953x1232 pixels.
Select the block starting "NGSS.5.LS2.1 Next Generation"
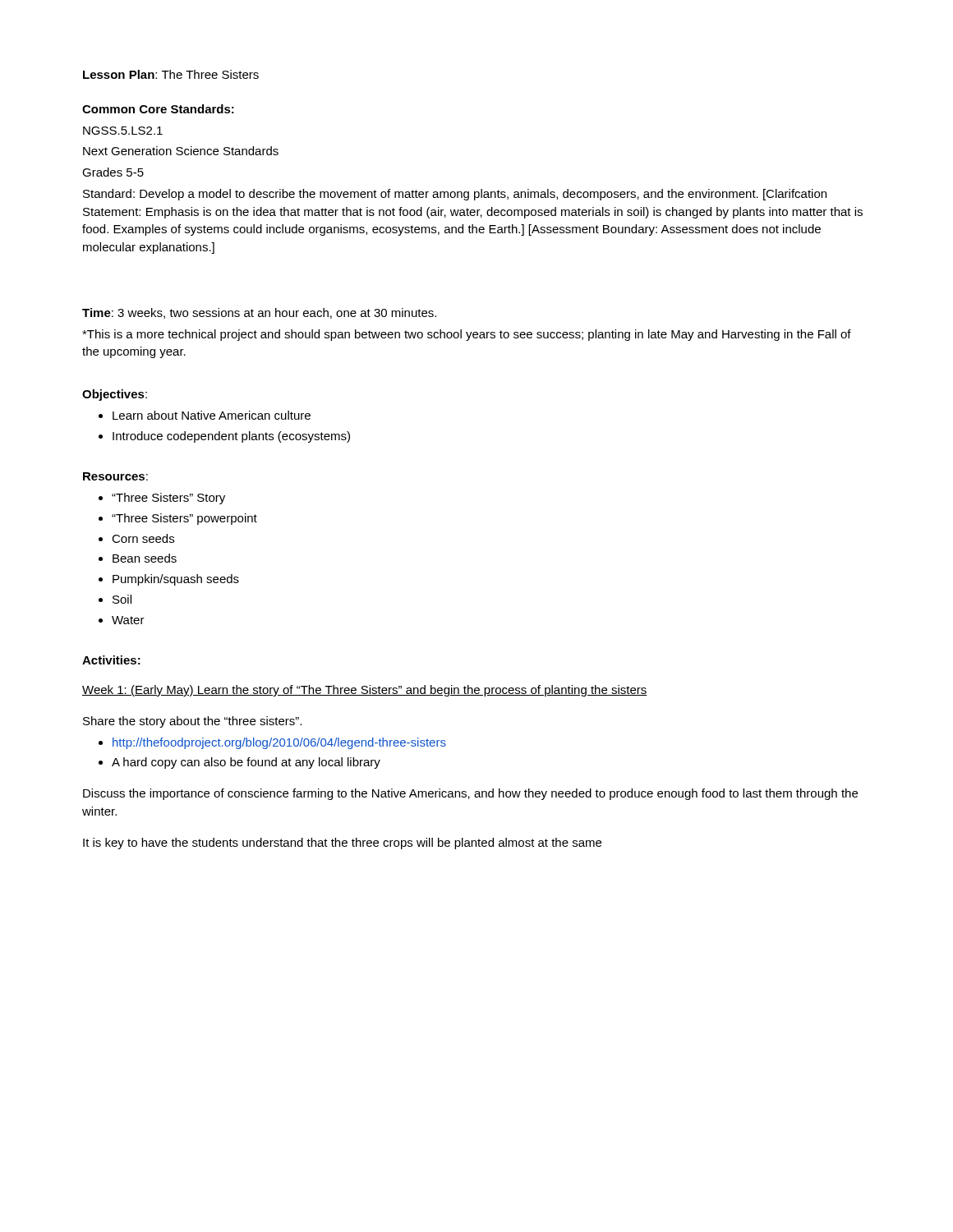pyautogui.click(x=476, y=189)
